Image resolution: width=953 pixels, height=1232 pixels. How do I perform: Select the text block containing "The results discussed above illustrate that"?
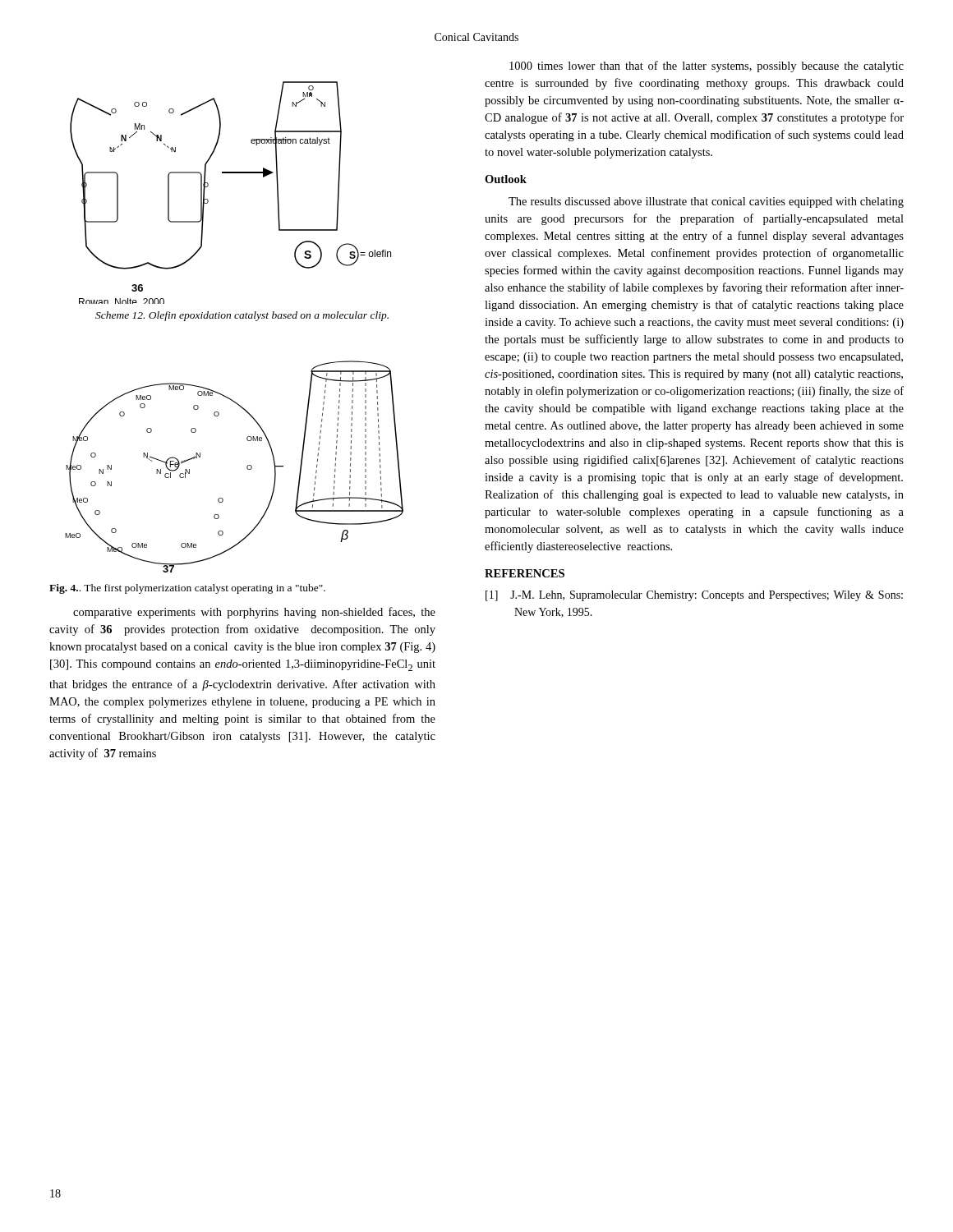coord(694,374)
